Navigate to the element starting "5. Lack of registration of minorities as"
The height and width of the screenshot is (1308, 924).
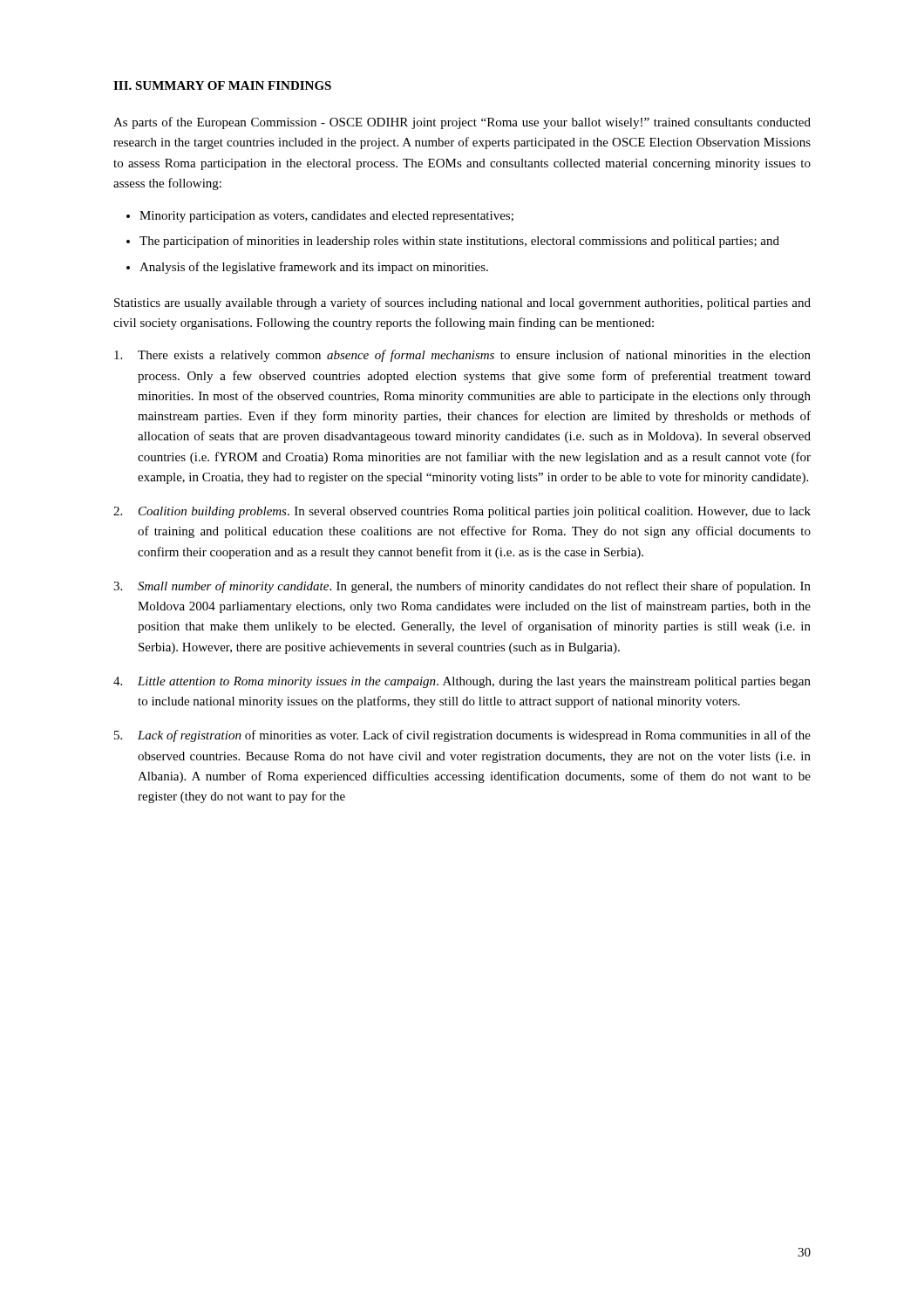[462, 766]
